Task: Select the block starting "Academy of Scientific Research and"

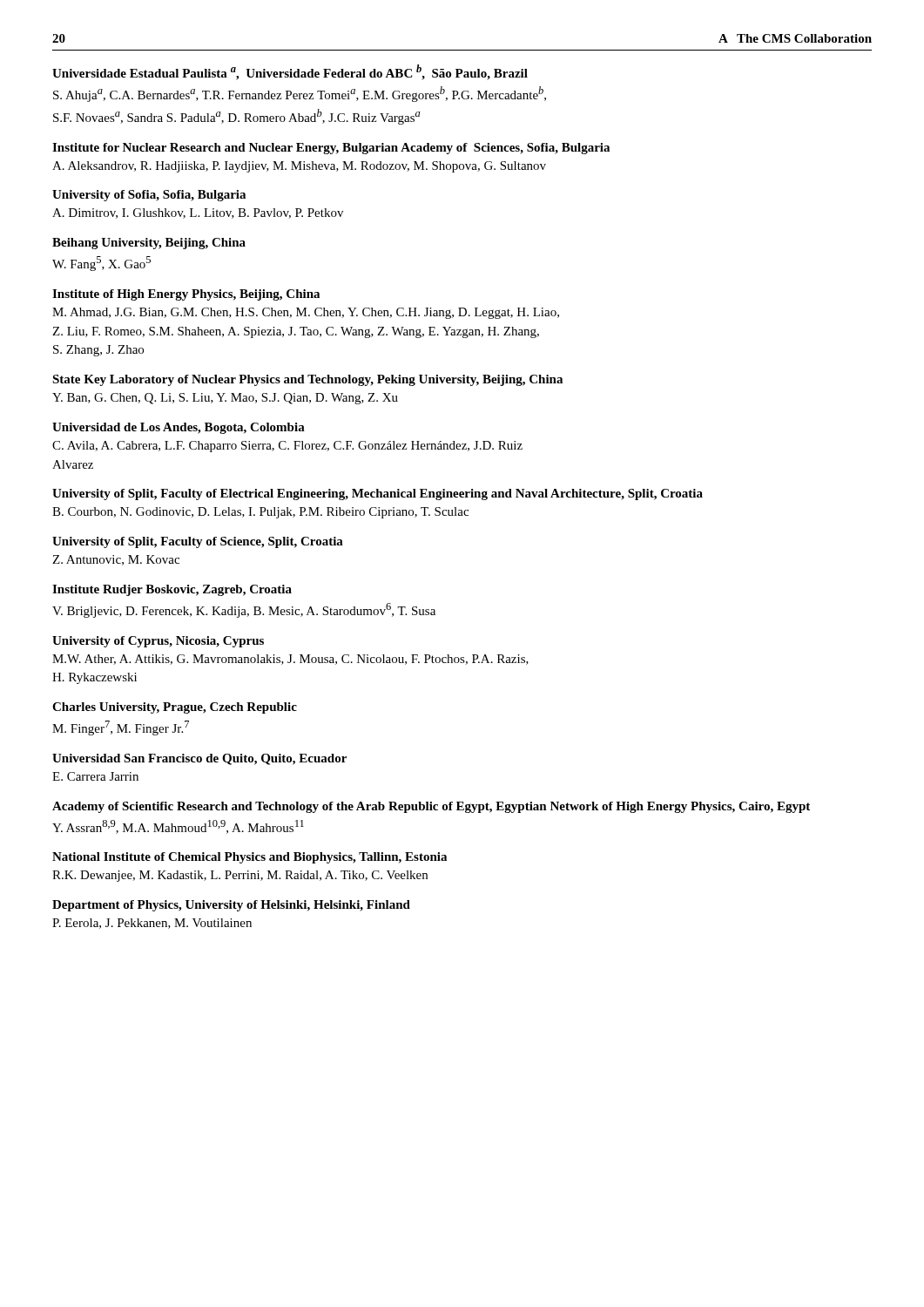Action: coord(462,818)
